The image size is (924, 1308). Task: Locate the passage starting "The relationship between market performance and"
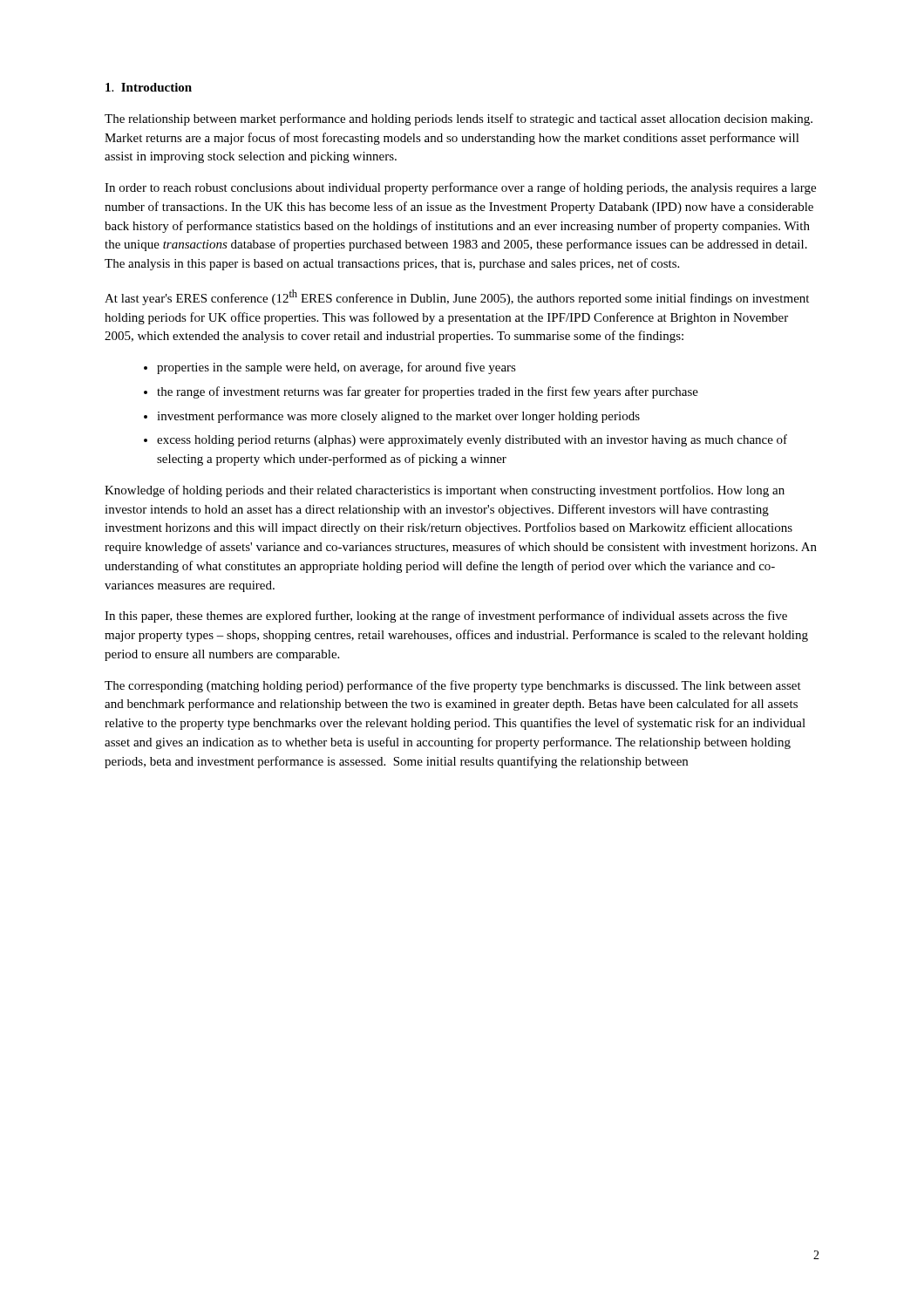point(459,137)
